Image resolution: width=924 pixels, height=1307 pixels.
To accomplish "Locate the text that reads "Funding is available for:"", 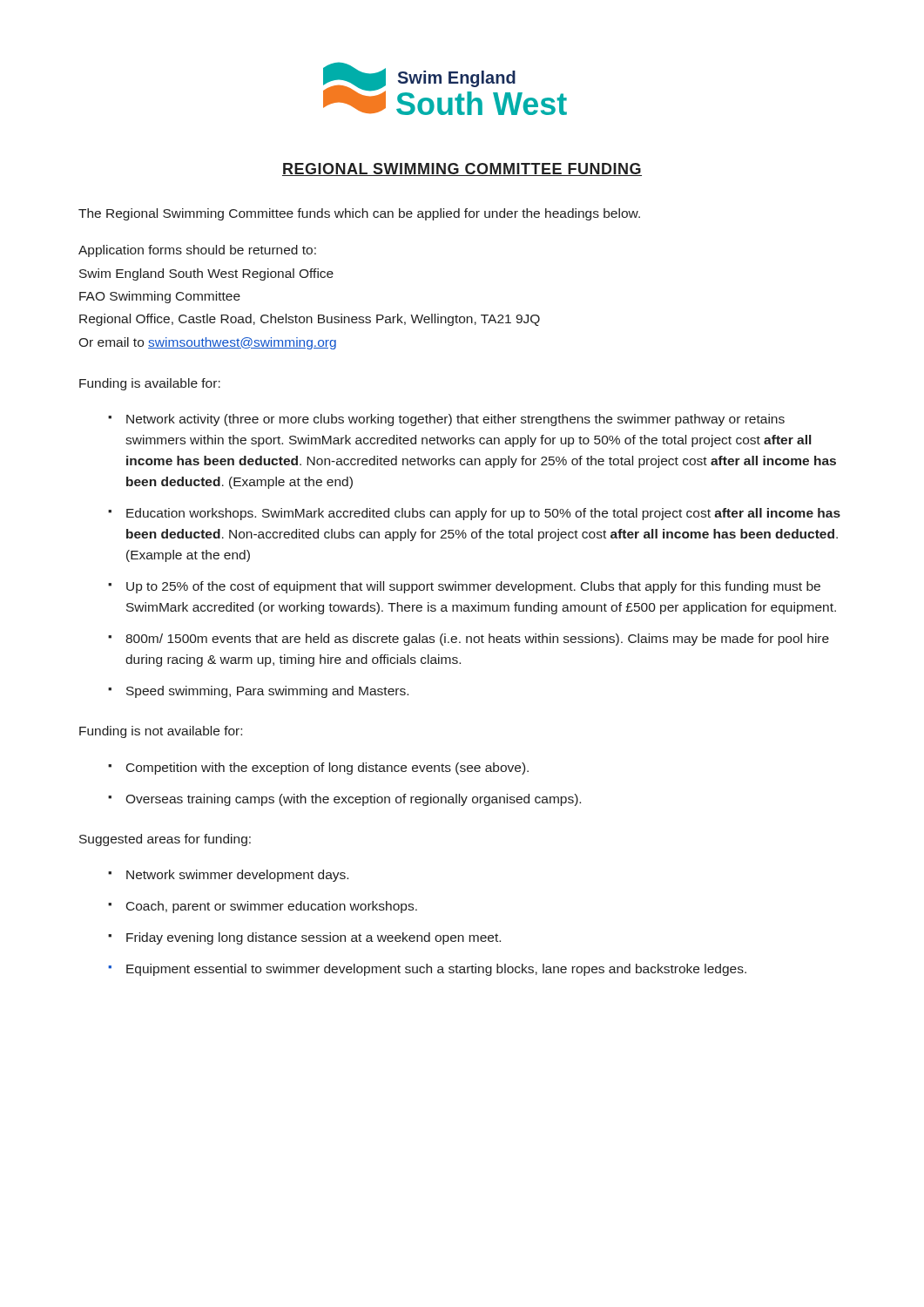I will tap(150, 383).
